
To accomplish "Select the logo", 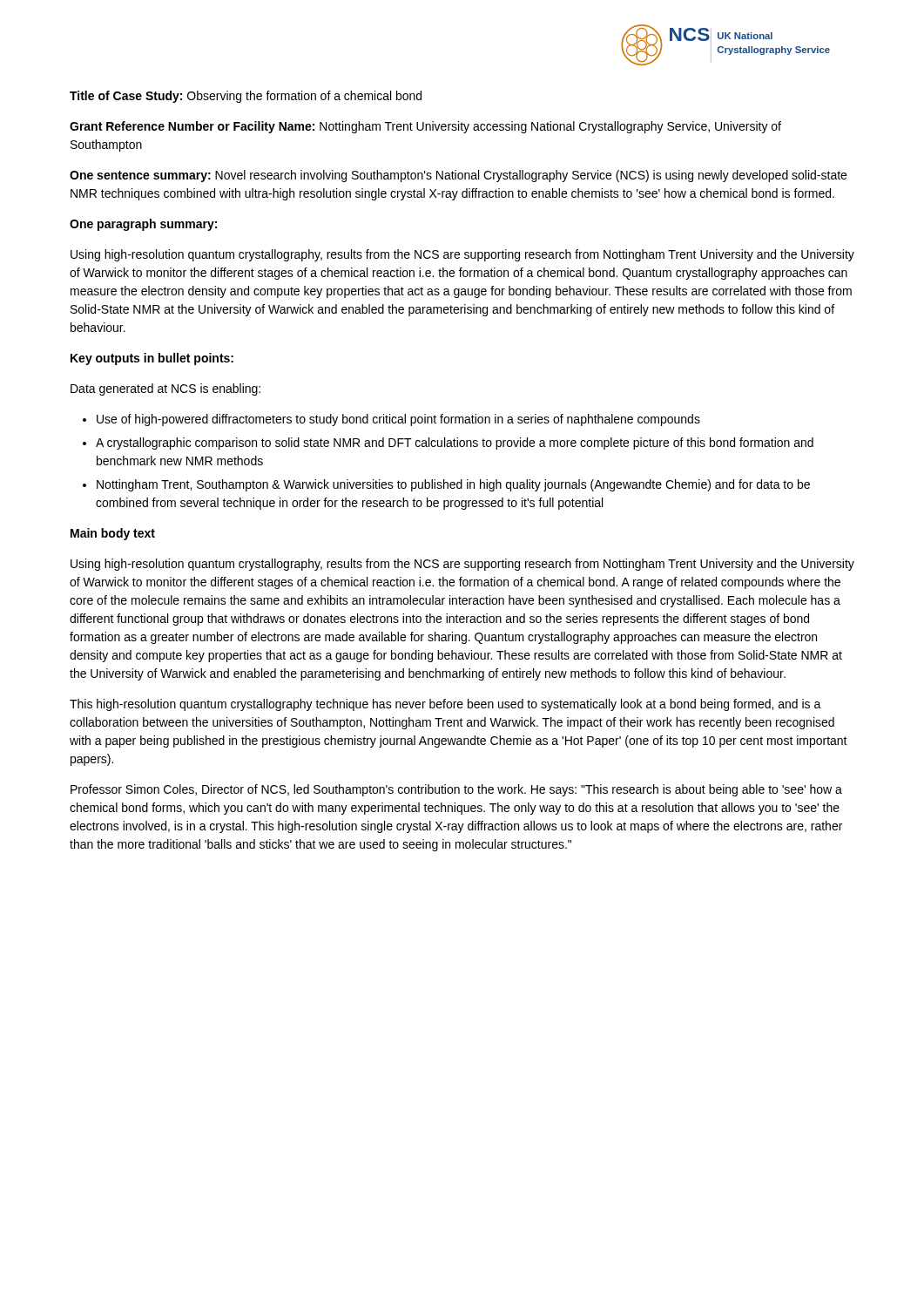I will click(743, 45).
